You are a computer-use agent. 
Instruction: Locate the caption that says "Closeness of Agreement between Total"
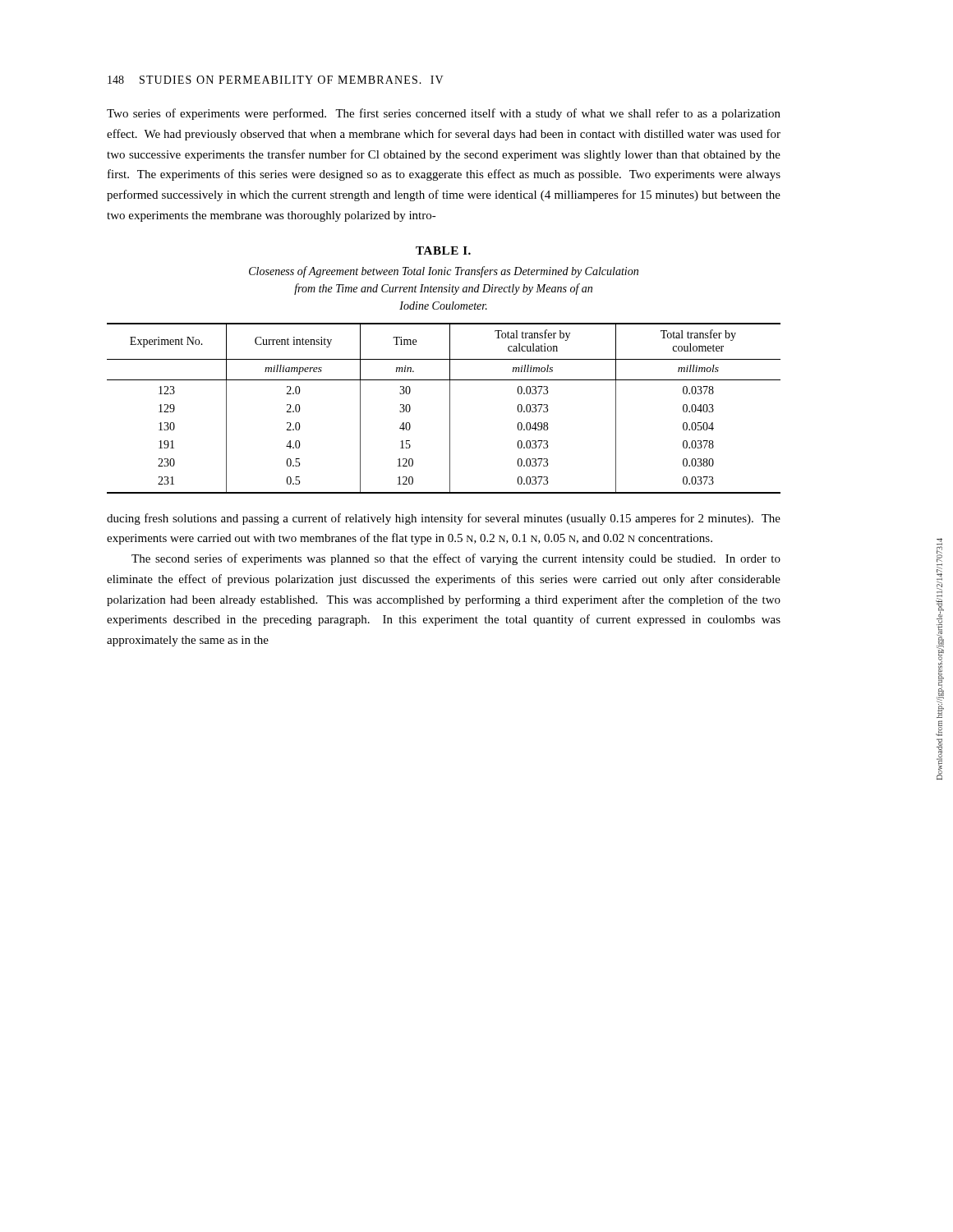pyautogui.click(x=444, y=288)
